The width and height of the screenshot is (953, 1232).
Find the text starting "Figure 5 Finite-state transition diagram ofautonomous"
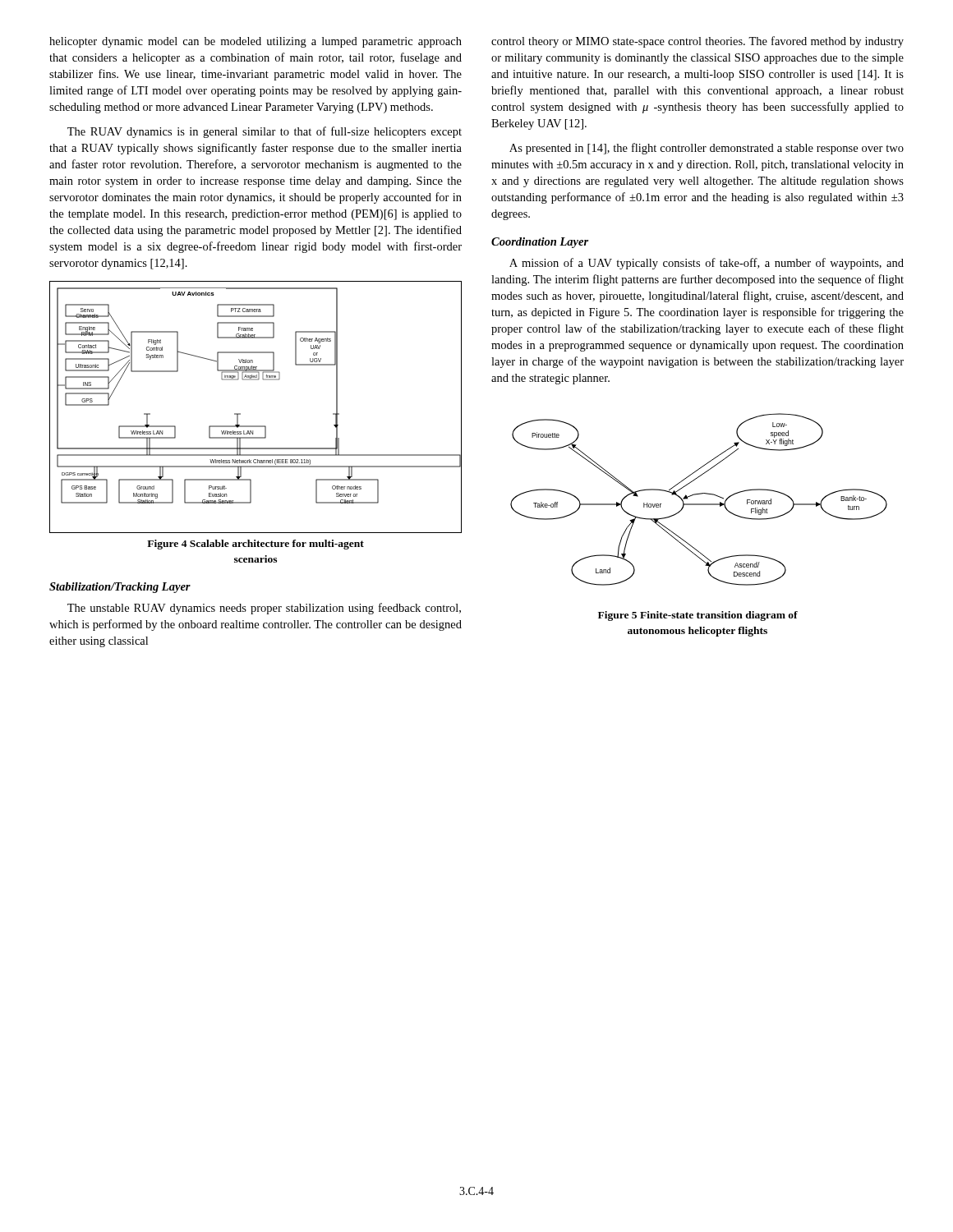(698, 622)
